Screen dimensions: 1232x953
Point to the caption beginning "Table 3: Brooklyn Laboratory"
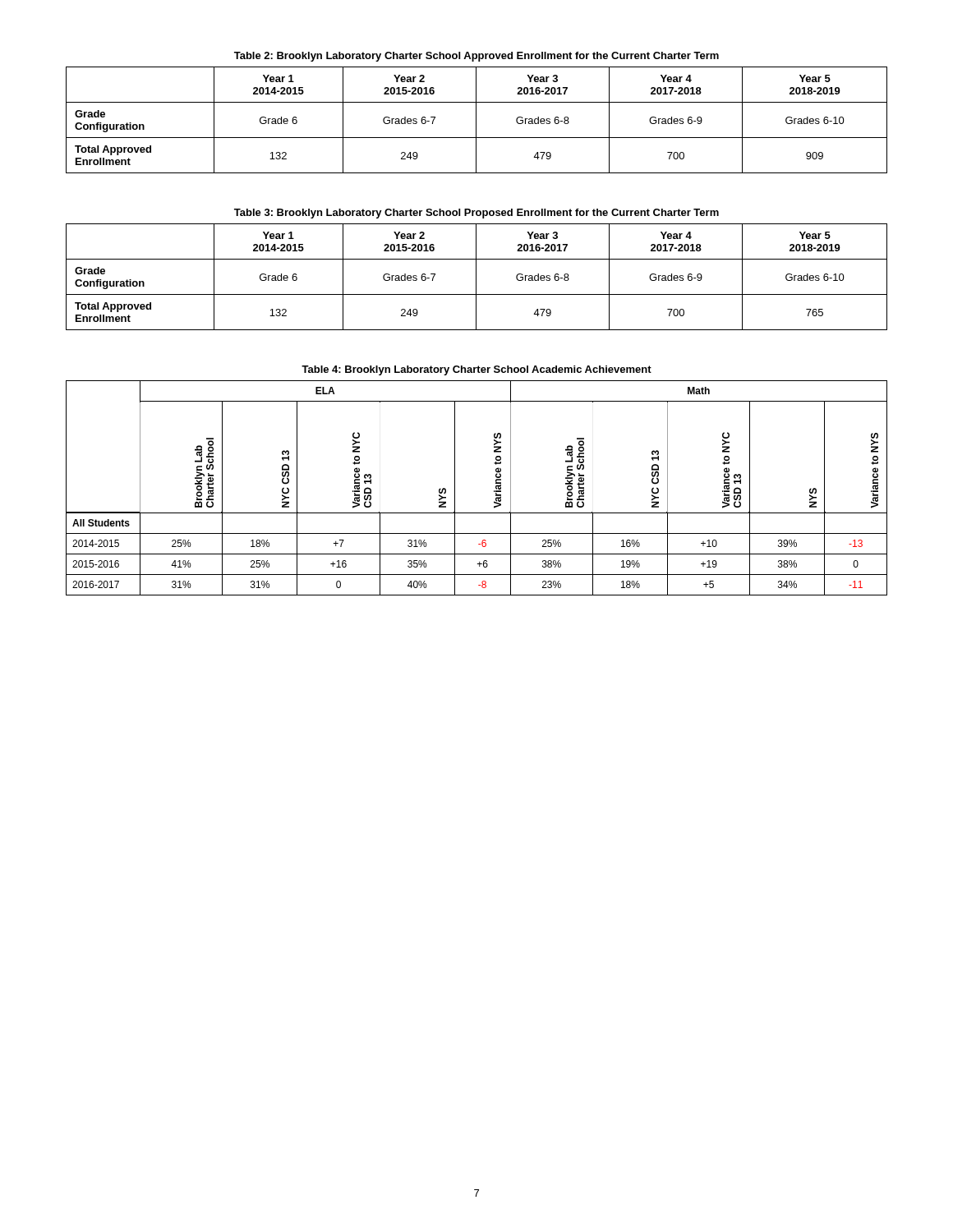click(x=476, y=212)
